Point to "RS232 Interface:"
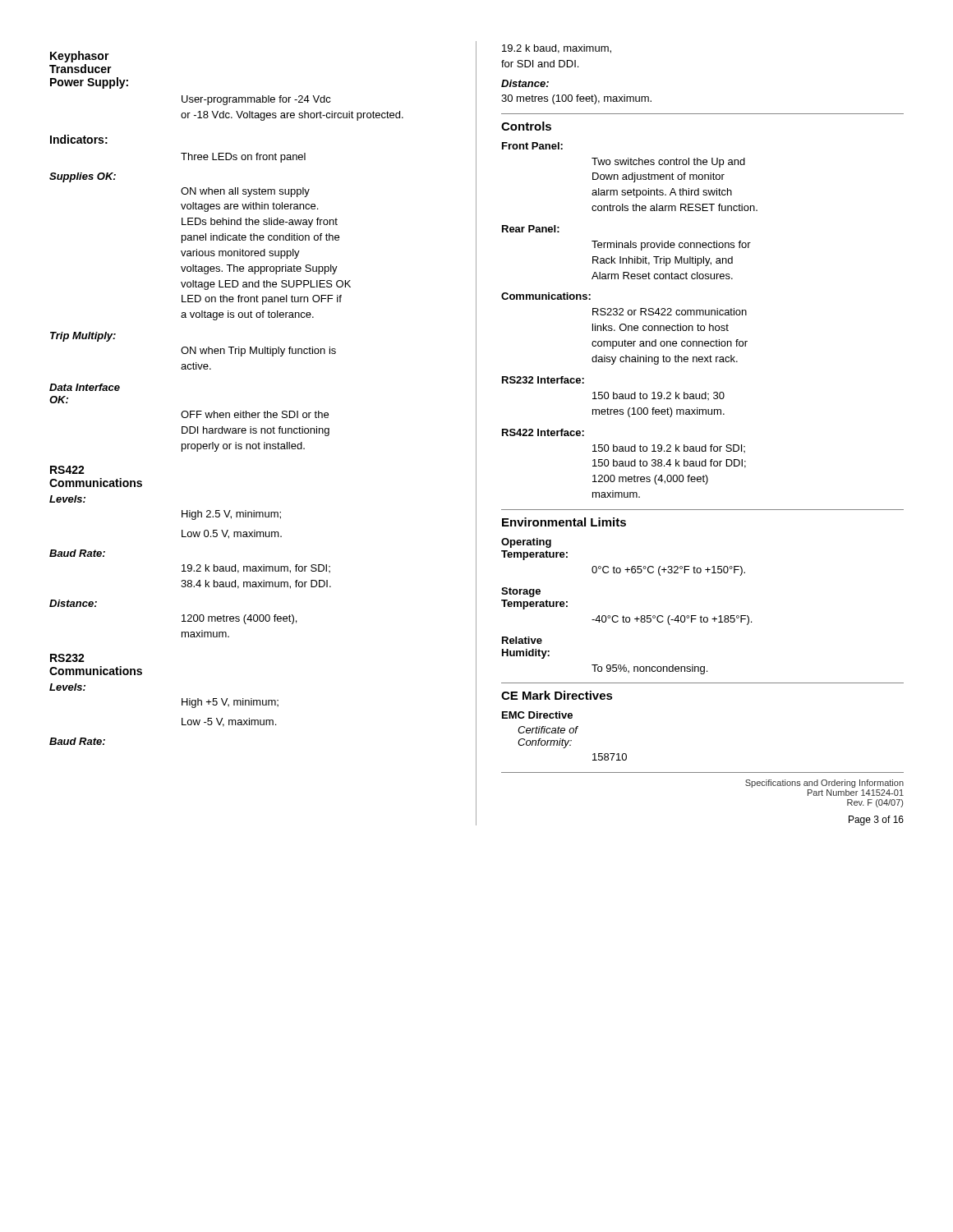 click(543, 380)
